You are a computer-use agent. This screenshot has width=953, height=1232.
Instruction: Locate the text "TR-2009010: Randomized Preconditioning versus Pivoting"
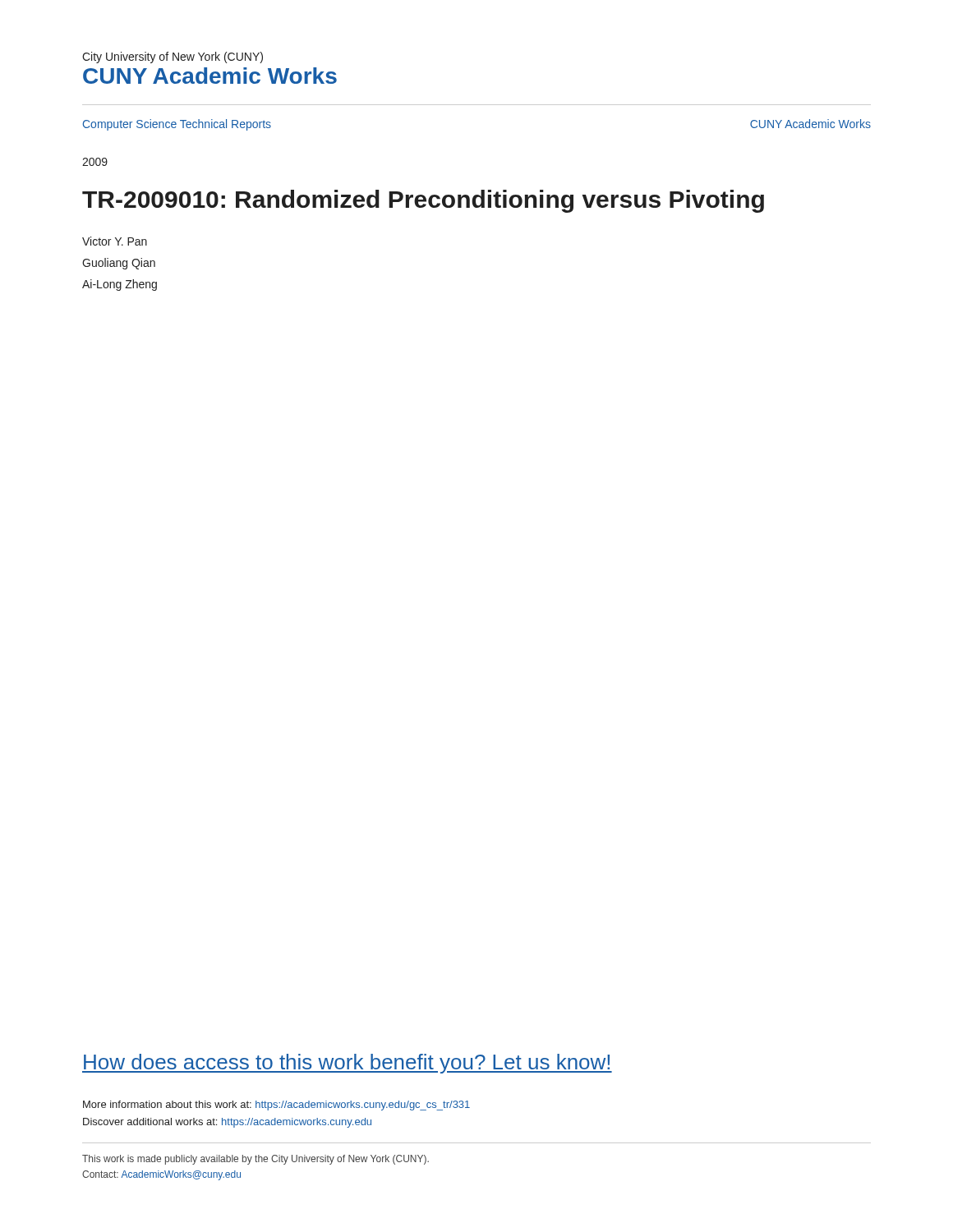pyautogui.click(x=424, y=199)
